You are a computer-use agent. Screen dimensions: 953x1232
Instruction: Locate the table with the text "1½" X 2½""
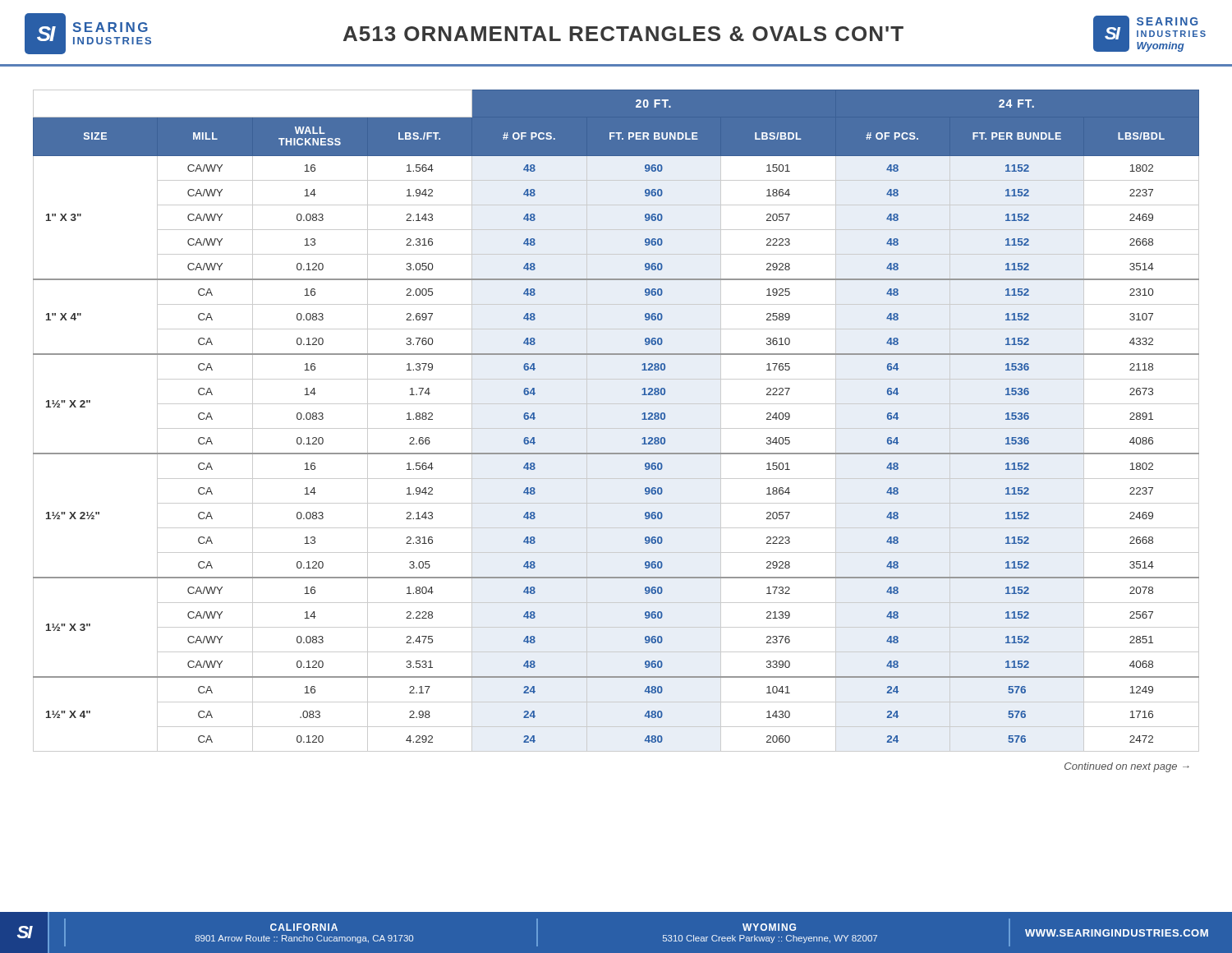point(616,421)
